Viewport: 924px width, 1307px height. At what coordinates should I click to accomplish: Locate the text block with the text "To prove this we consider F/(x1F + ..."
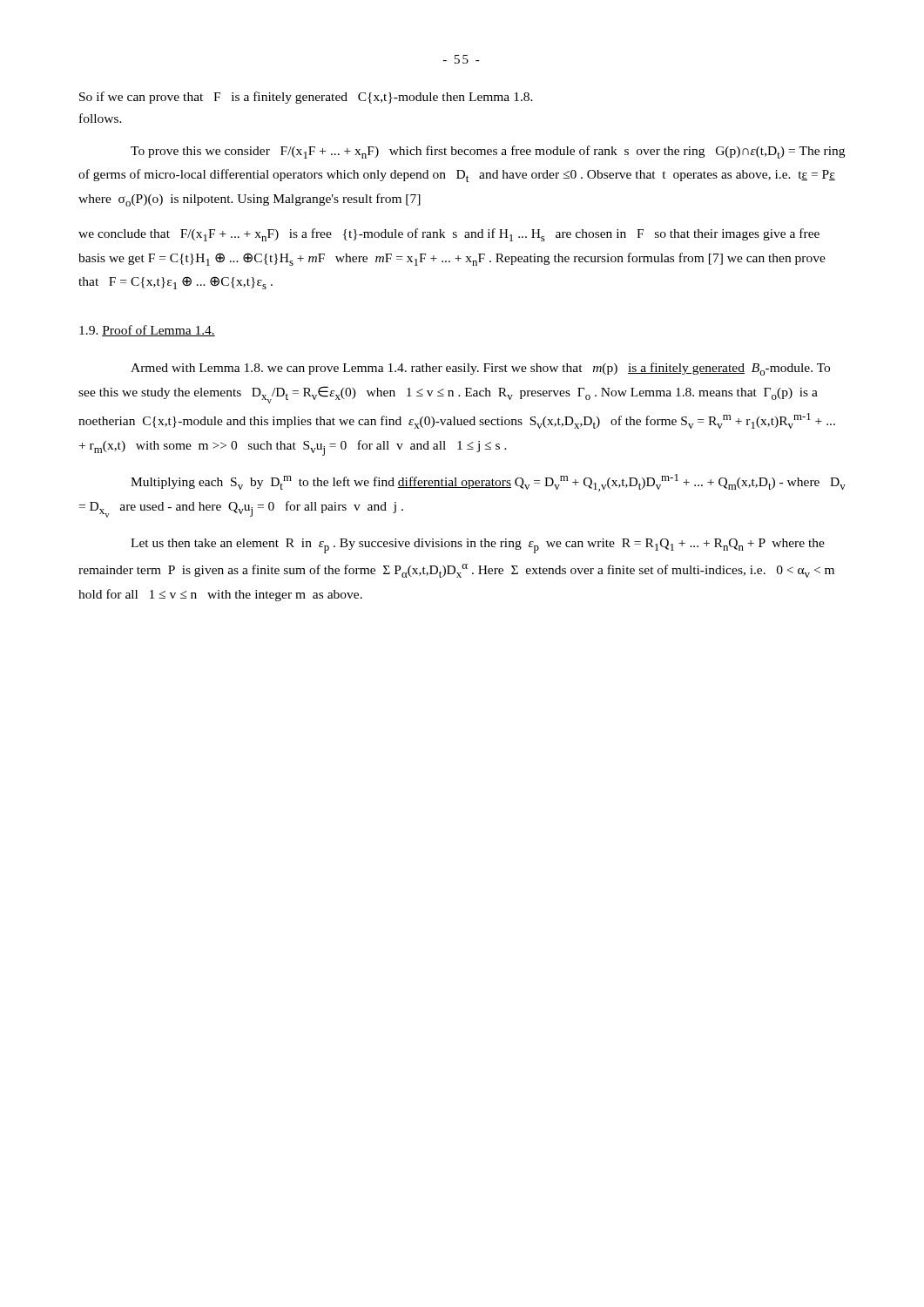pos(488,152)
